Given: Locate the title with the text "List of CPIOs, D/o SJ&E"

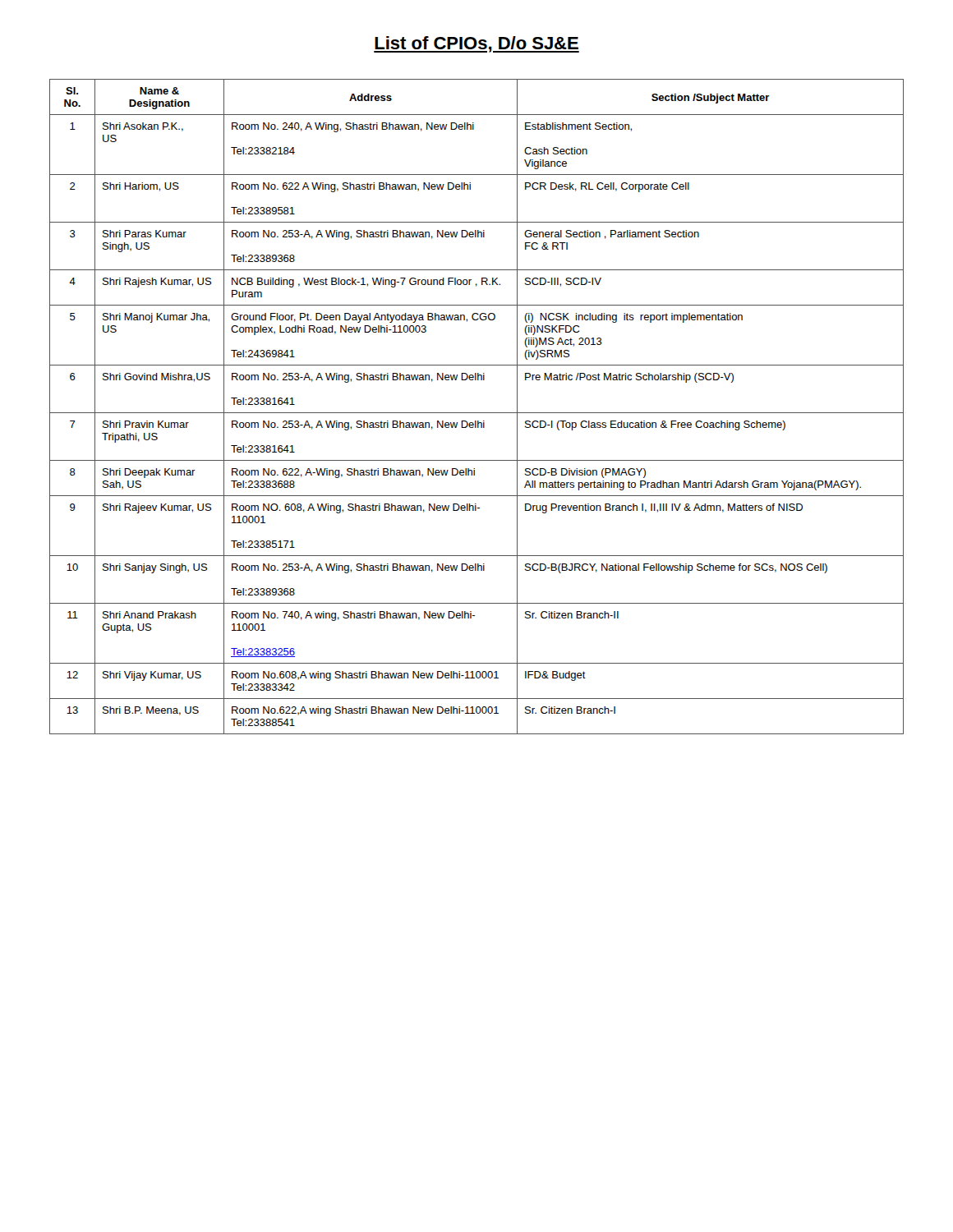Looking at the screenshot, I should point(476,44).
